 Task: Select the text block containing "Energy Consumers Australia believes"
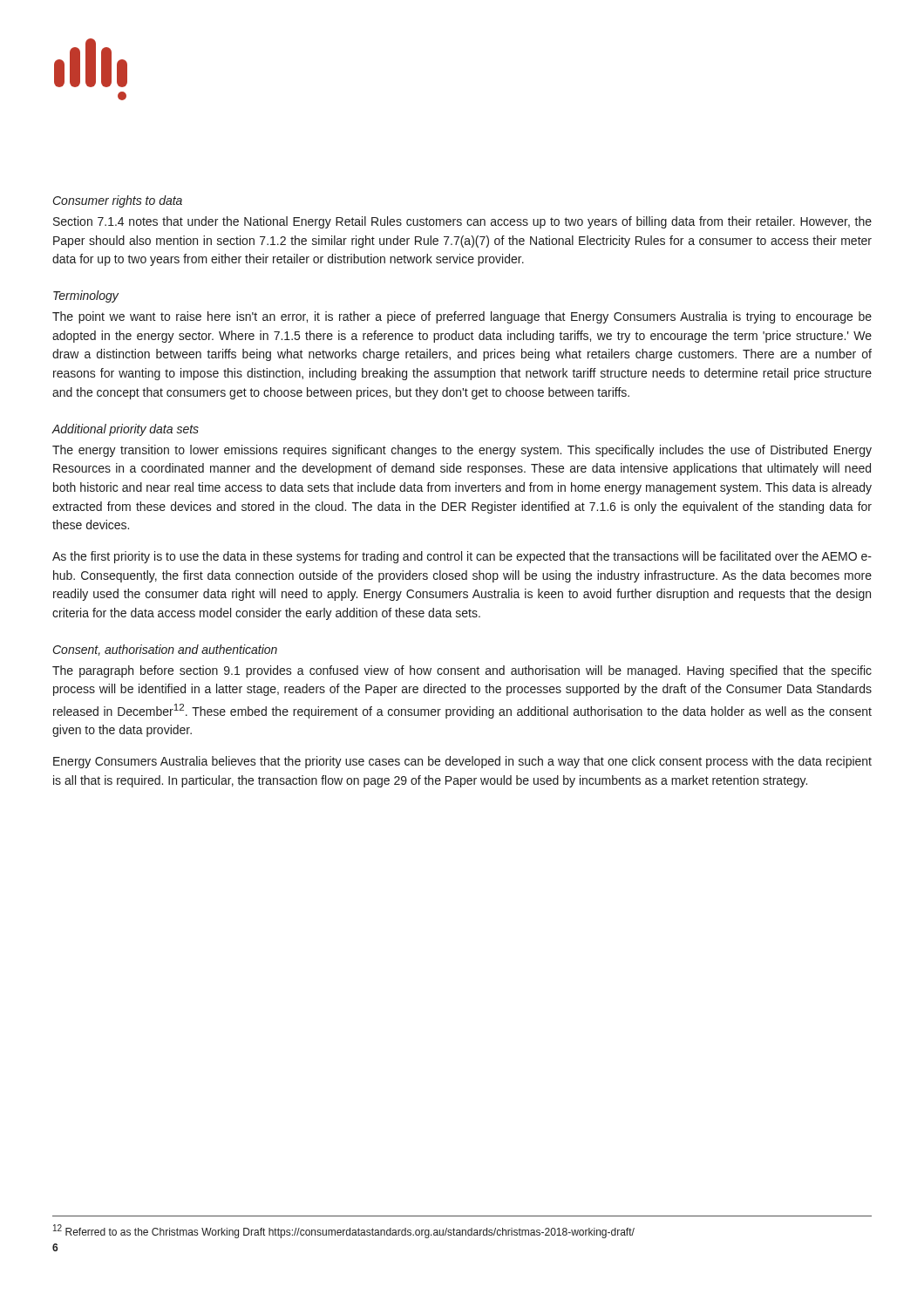pos(462,771)
